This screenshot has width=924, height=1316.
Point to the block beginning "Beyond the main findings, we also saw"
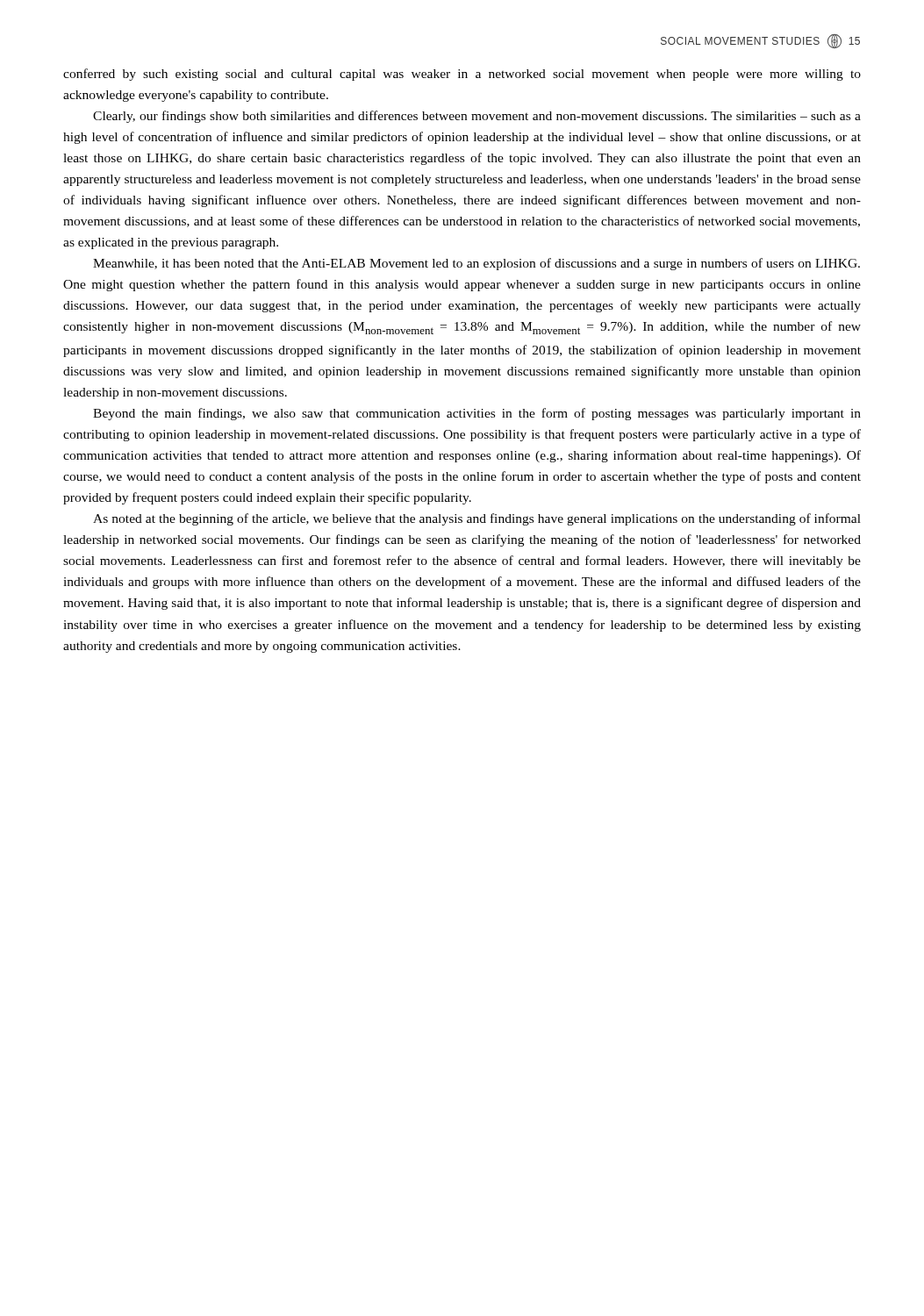[x=462, y=456]
